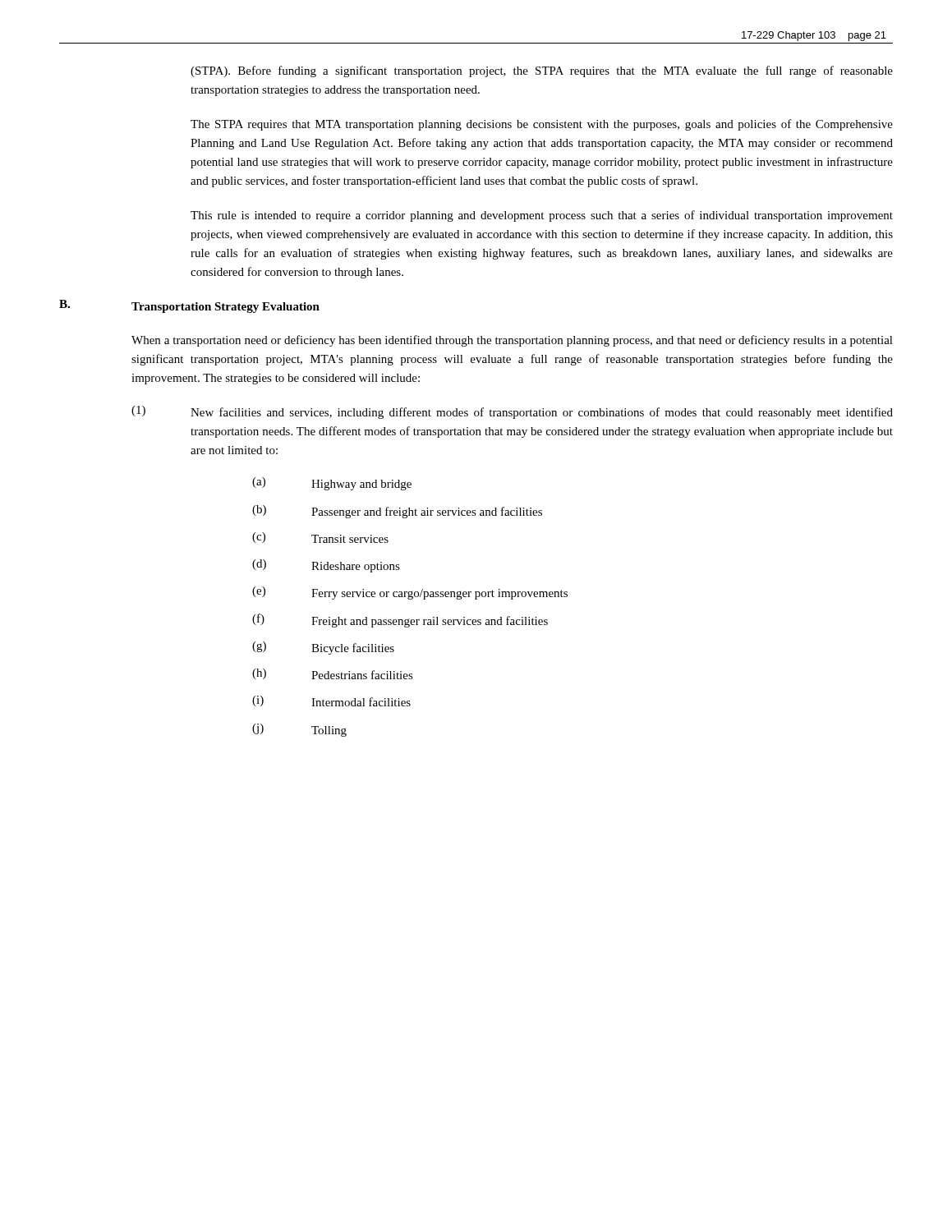Image resolution: width=952 pixels, height=1232 pixels.
Task: Point to "(a) Highway and bridge"
Action: pyautogui.click(x=332, y=484)
